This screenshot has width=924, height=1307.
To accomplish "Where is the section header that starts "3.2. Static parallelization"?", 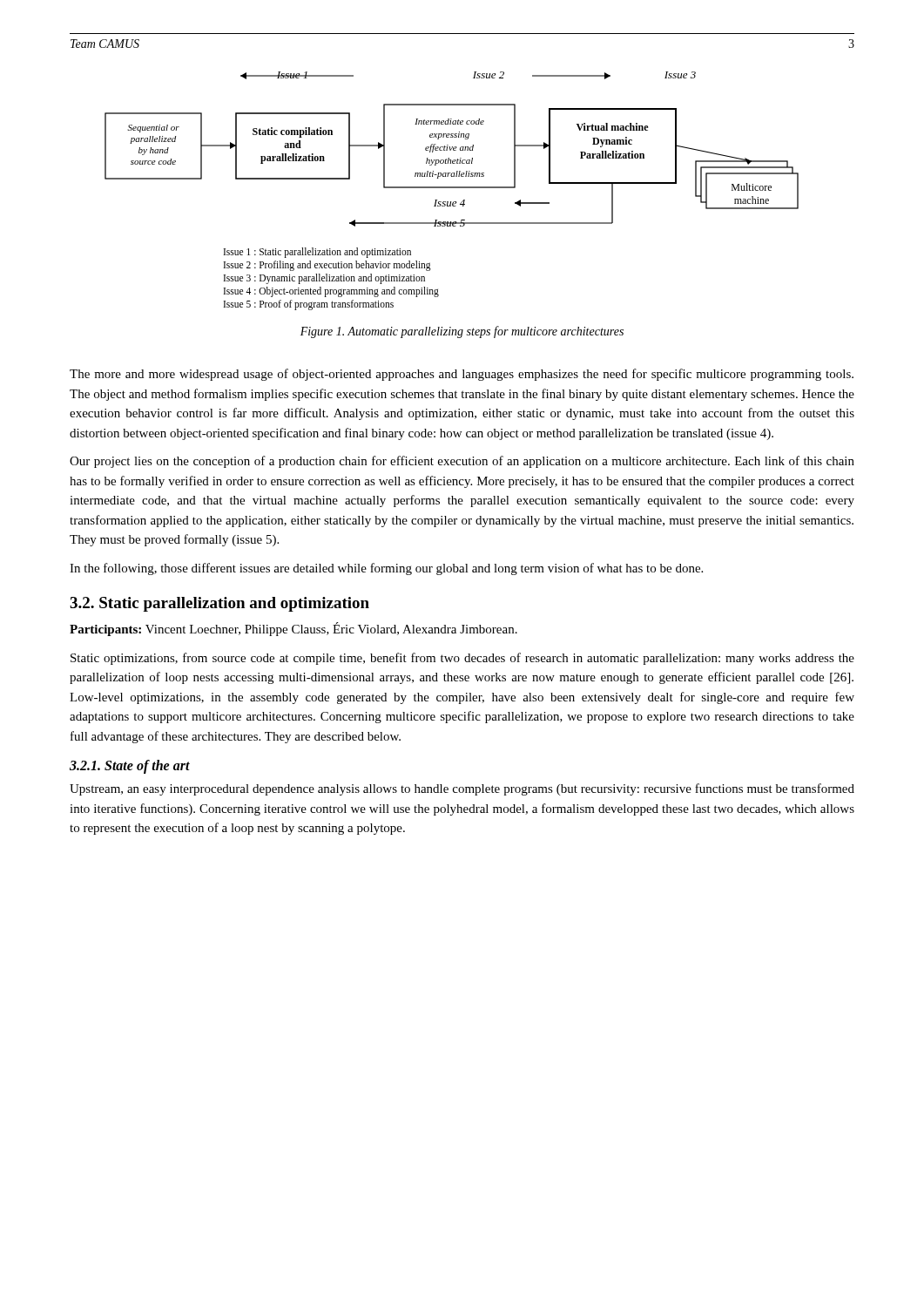I will click(x=219, y=603).
